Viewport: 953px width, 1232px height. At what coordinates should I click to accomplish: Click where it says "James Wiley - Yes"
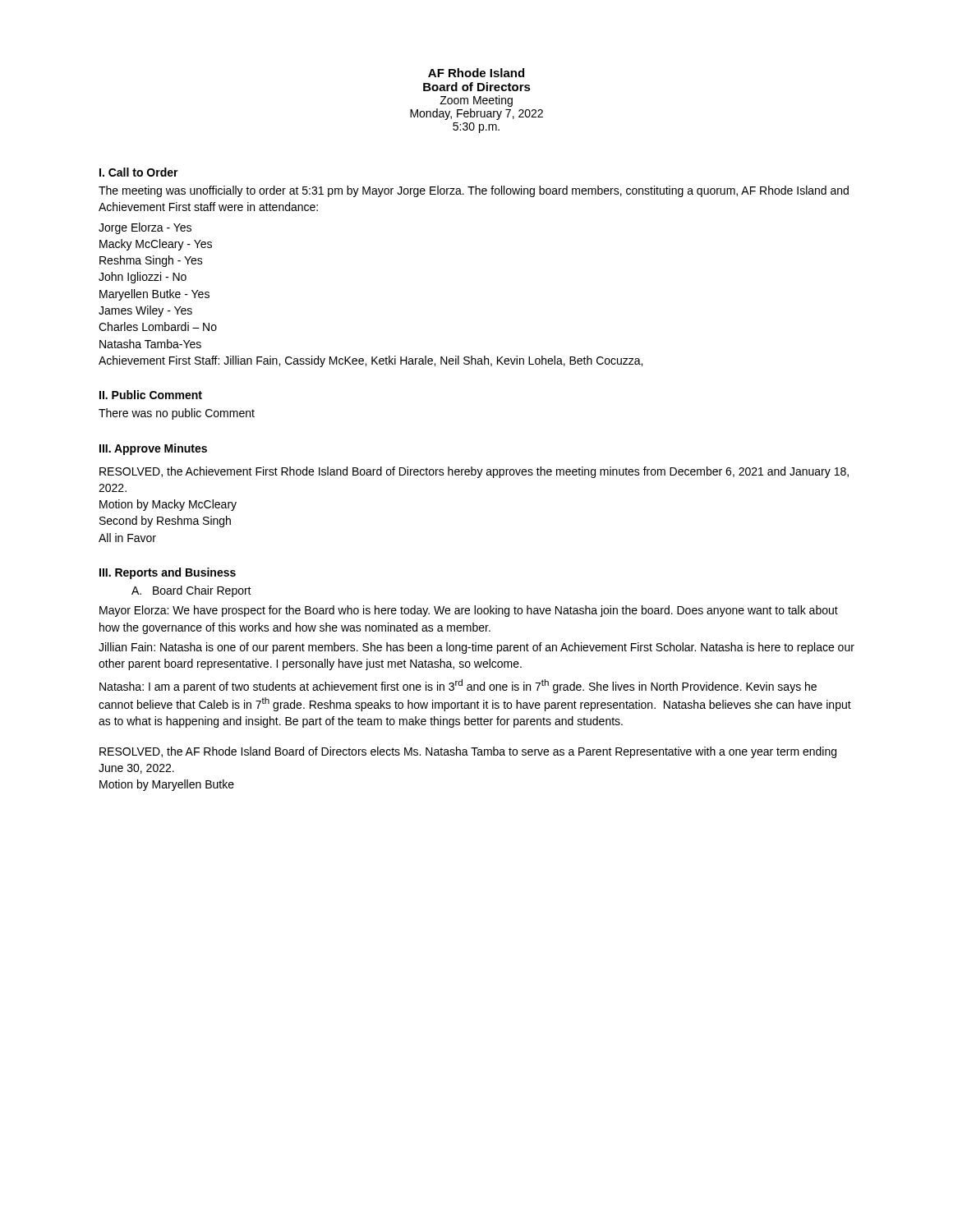point(146,311)
